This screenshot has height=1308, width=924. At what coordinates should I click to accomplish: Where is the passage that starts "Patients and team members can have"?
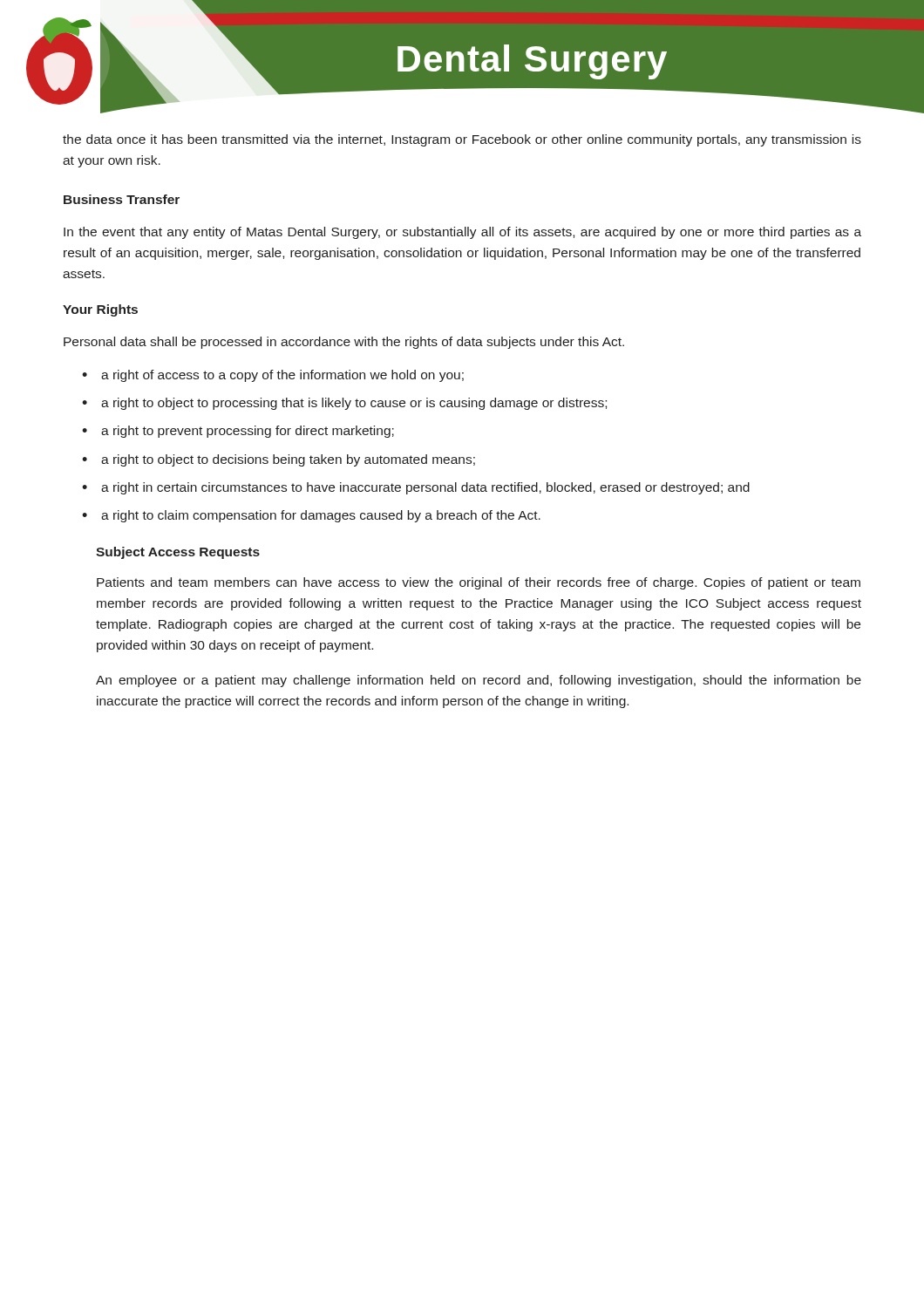click(479, 614)
